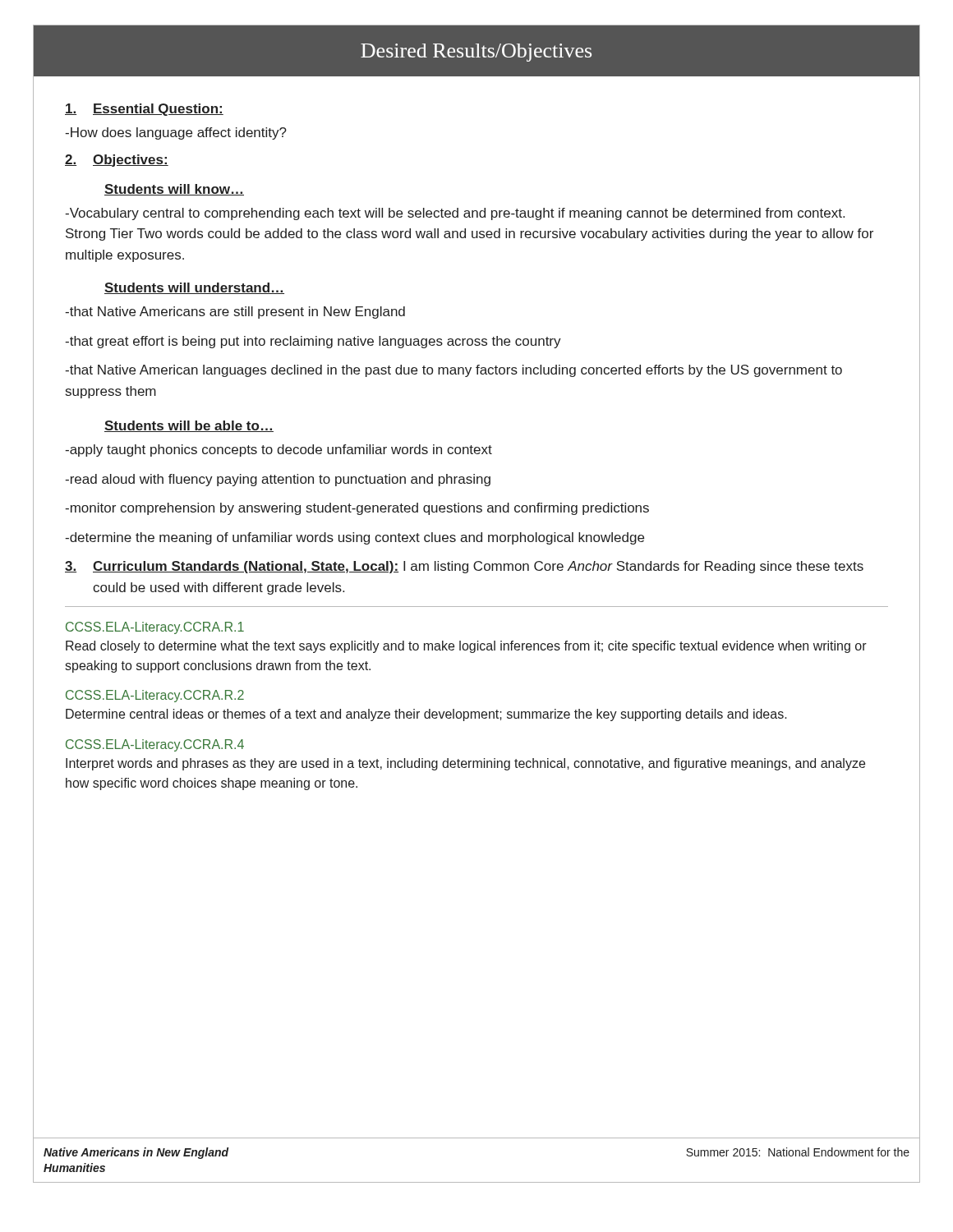Click on the list item with the text "-determine the meaning of unfamiliar words using context"
Screen dimensions: 1232x953
(355, 537)
